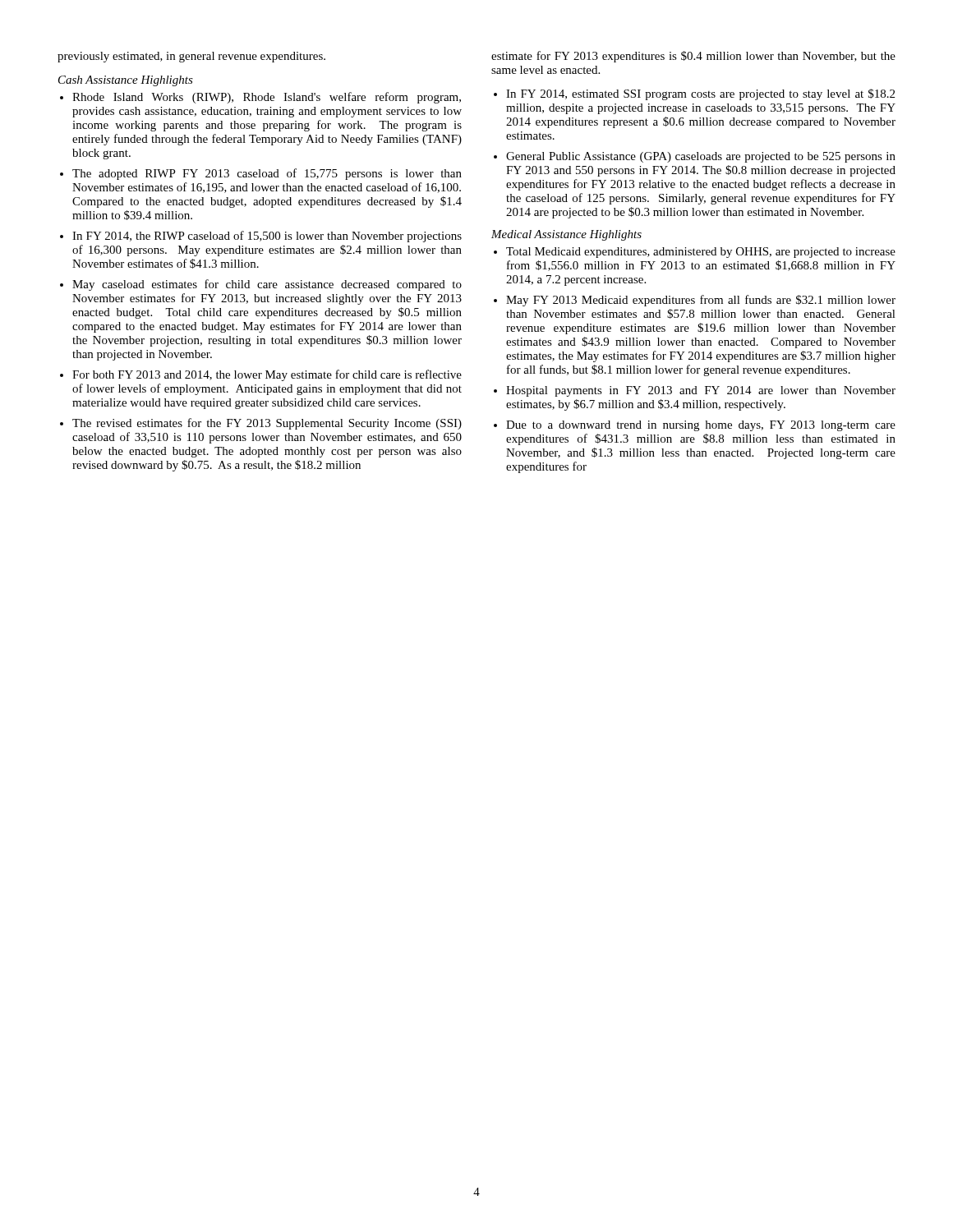This screenshot has height=1232, width=953.
Task: Point to the text starting "Rhode Island Works (RIWP), Rhode Island's welfare reform"
Action: (267, 125)
